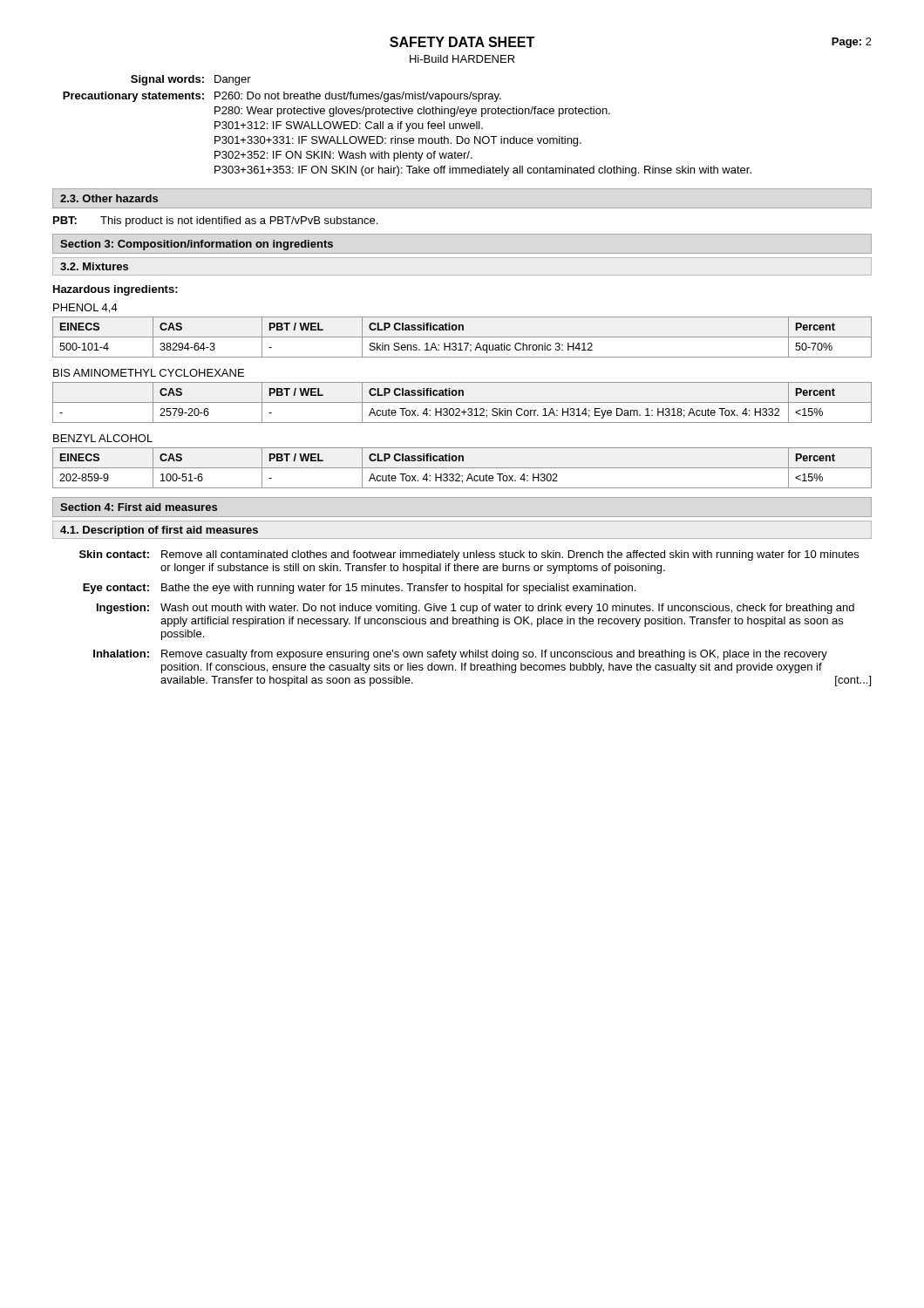Viewport: 924px width, 1308px height.
Task: Click the passage that begins "Skin contact: Remove"
Action: click(x=462, y=561)
